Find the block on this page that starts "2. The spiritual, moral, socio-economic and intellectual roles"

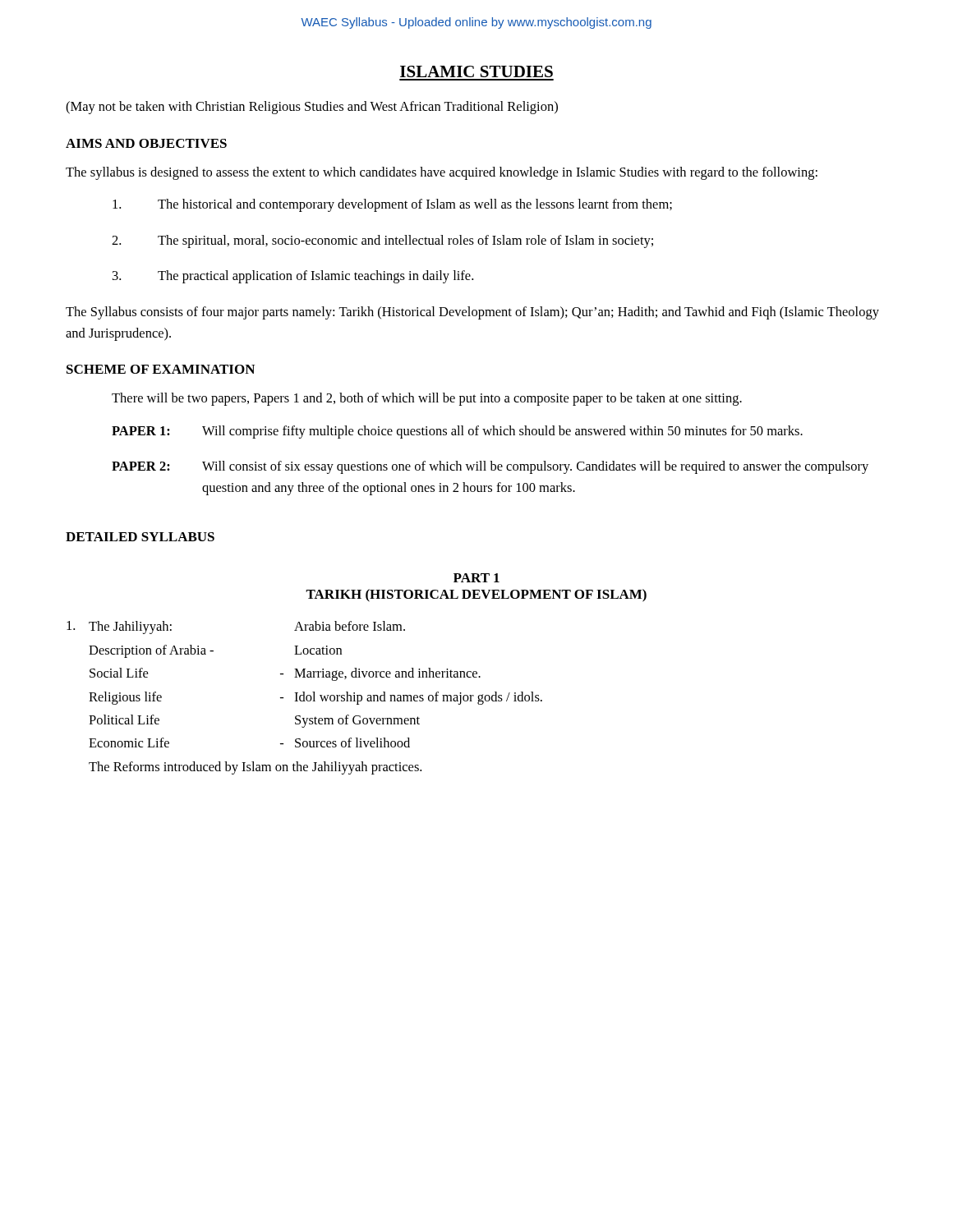(476, 240)
